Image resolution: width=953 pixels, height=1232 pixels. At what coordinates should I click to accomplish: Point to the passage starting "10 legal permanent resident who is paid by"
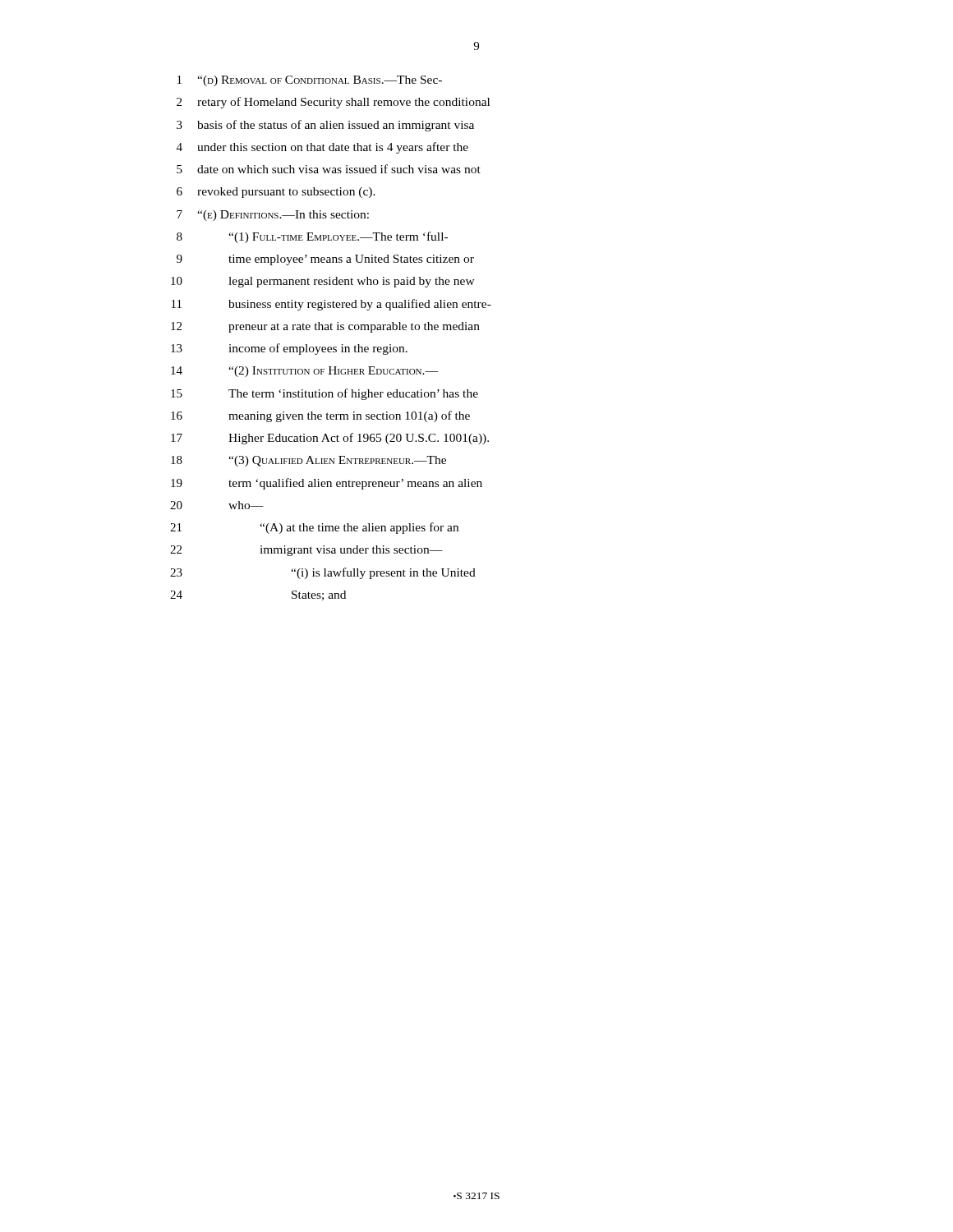tap(323, 282)
